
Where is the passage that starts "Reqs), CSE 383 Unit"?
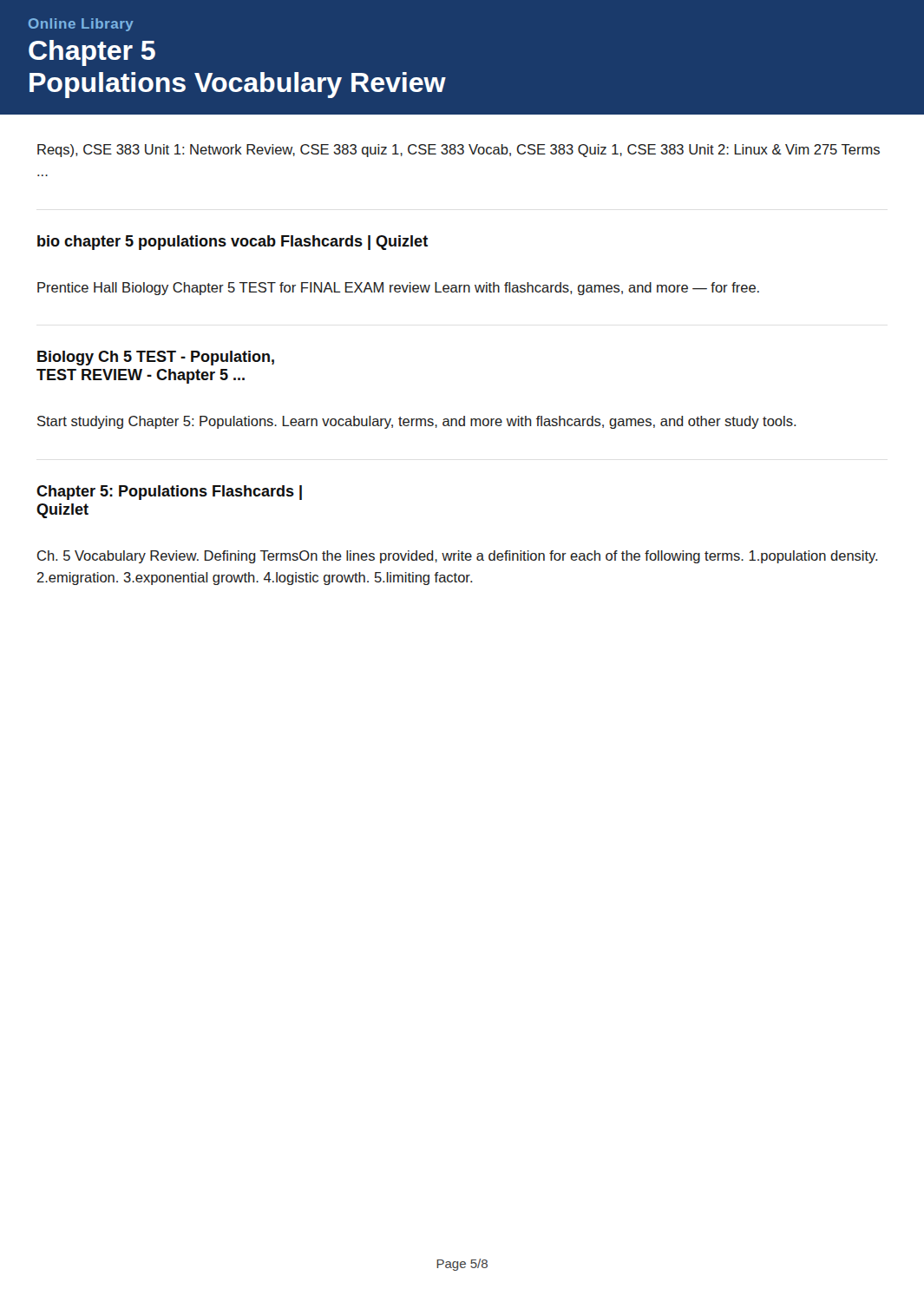[462, 161]
